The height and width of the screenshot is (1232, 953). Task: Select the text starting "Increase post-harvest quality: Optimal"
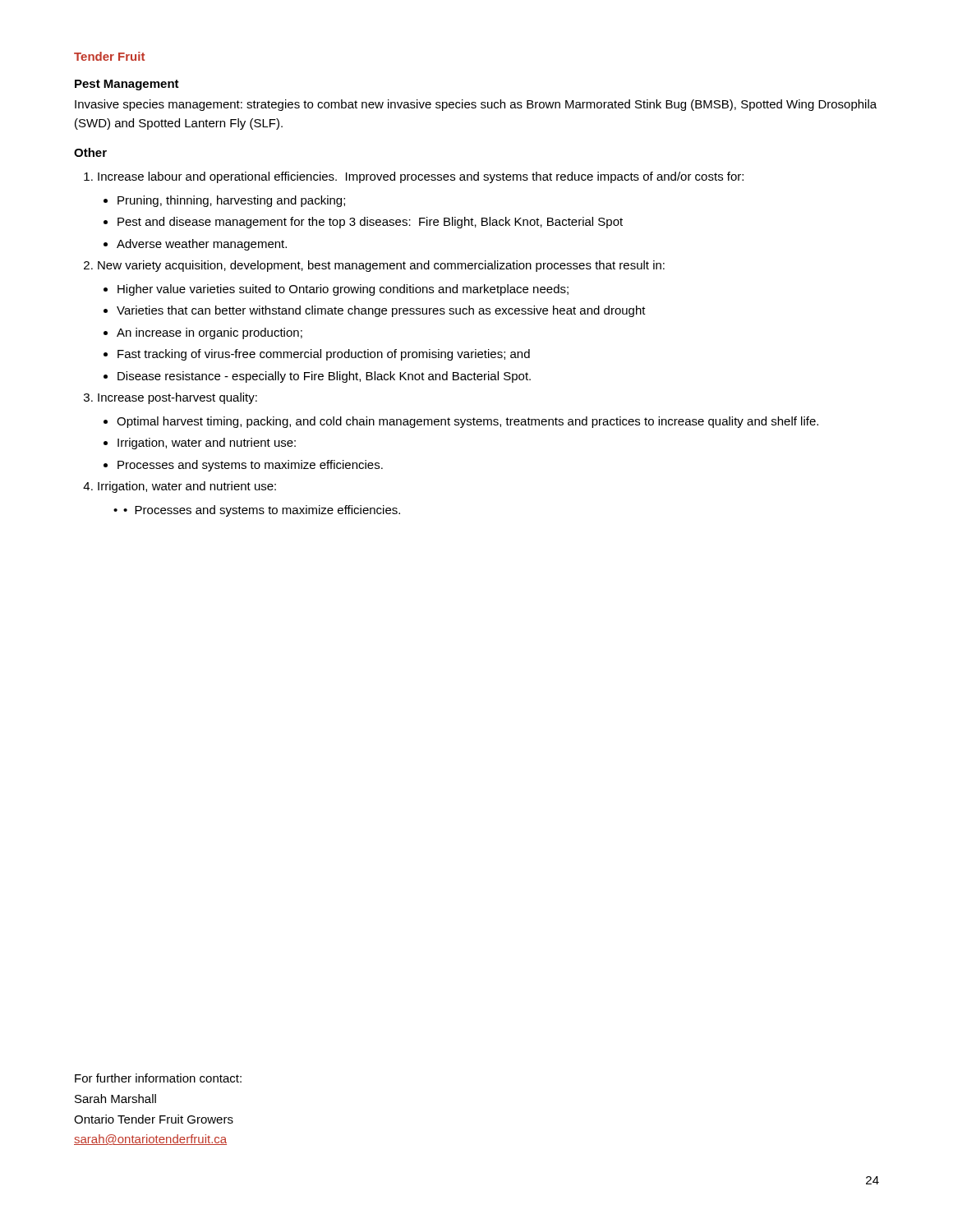coord(488,431)
